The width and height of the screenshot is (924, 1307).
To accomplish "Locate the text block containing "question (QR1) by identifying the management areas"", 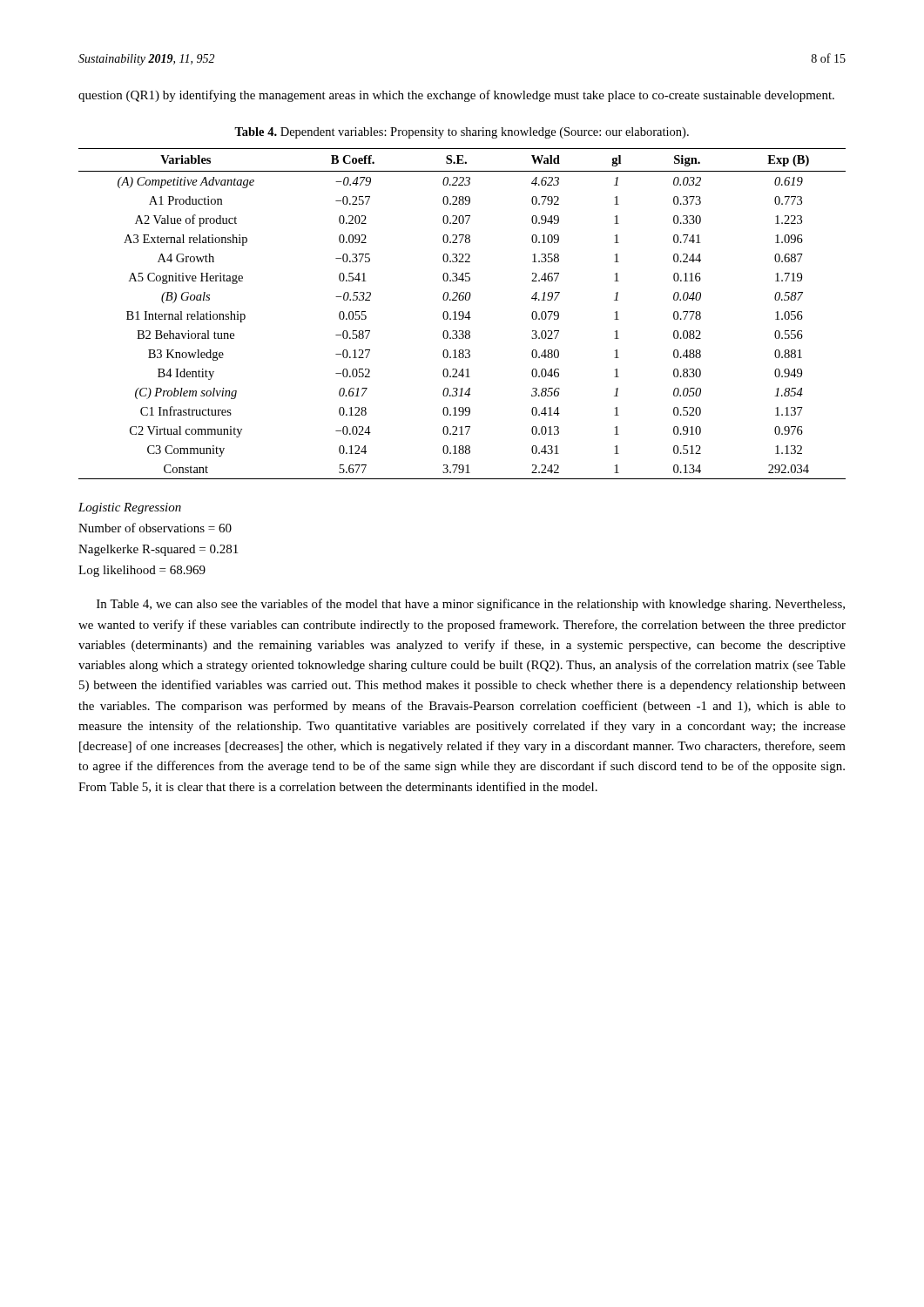I will click(x=457, y=95).
